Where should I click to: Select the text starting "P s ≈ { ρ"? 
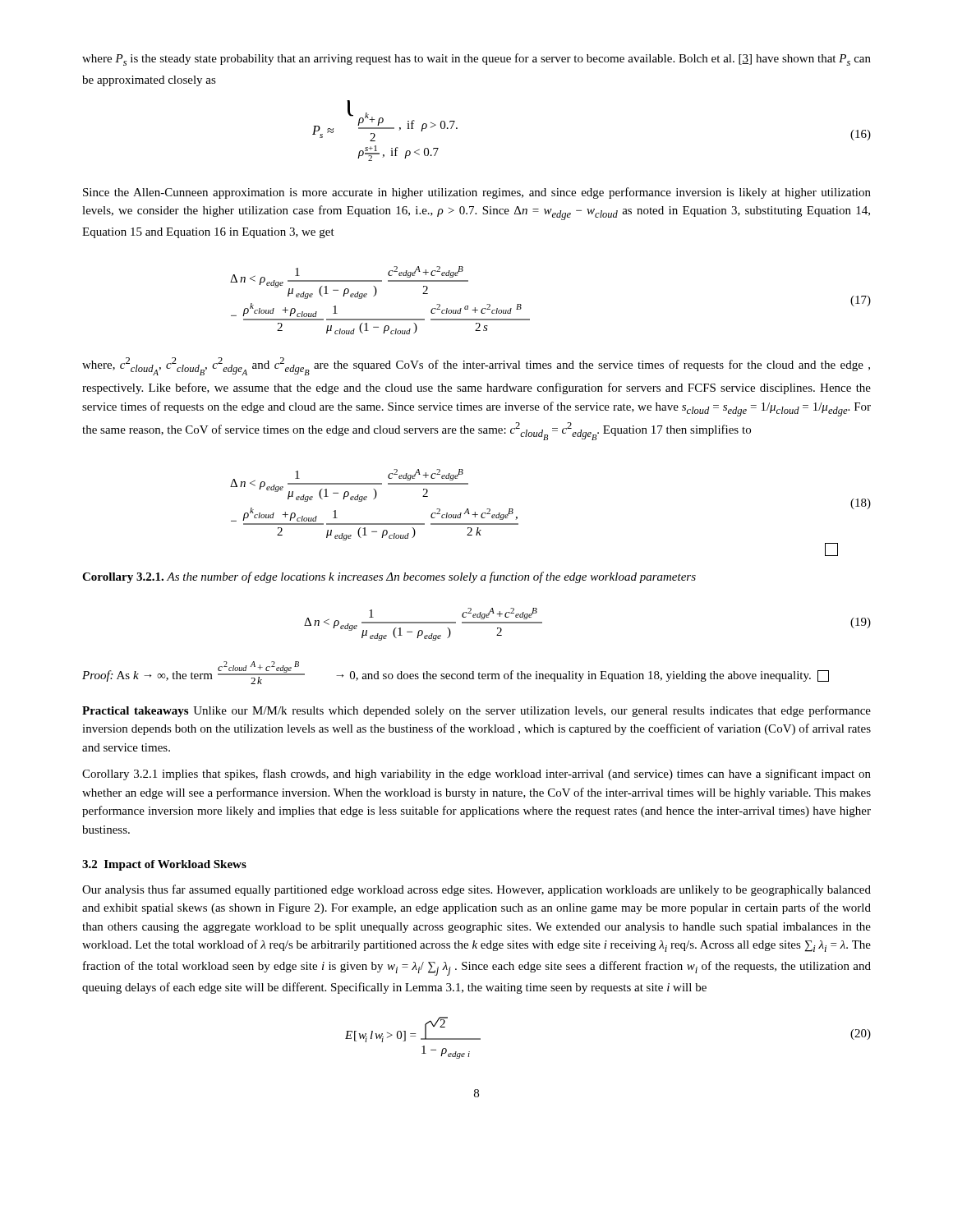pyautogui.click(x=374, y=120)
